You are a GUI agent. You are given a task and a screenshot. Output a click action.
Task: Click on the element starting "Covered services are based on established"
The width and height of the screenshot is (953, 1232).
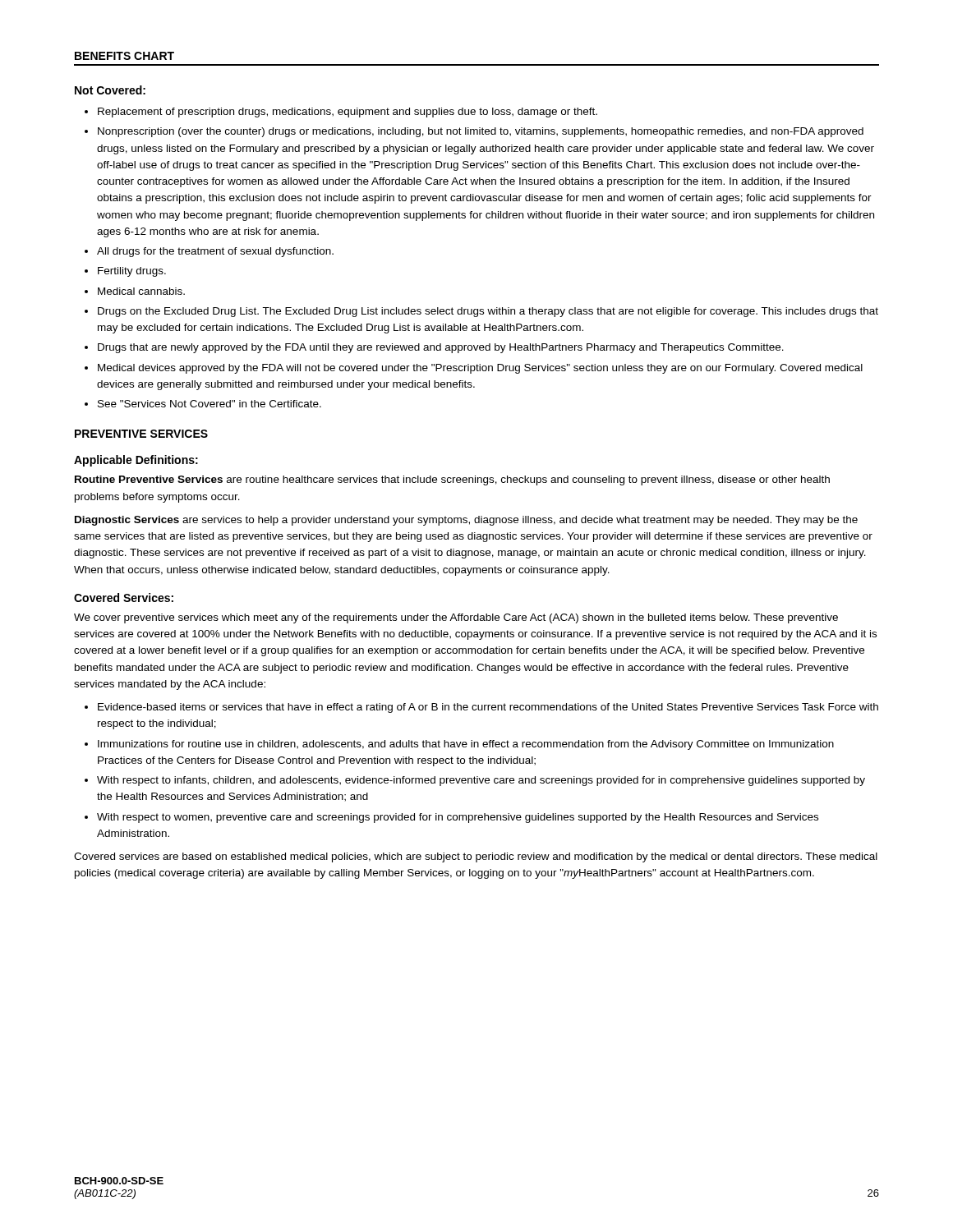(476, 865)
